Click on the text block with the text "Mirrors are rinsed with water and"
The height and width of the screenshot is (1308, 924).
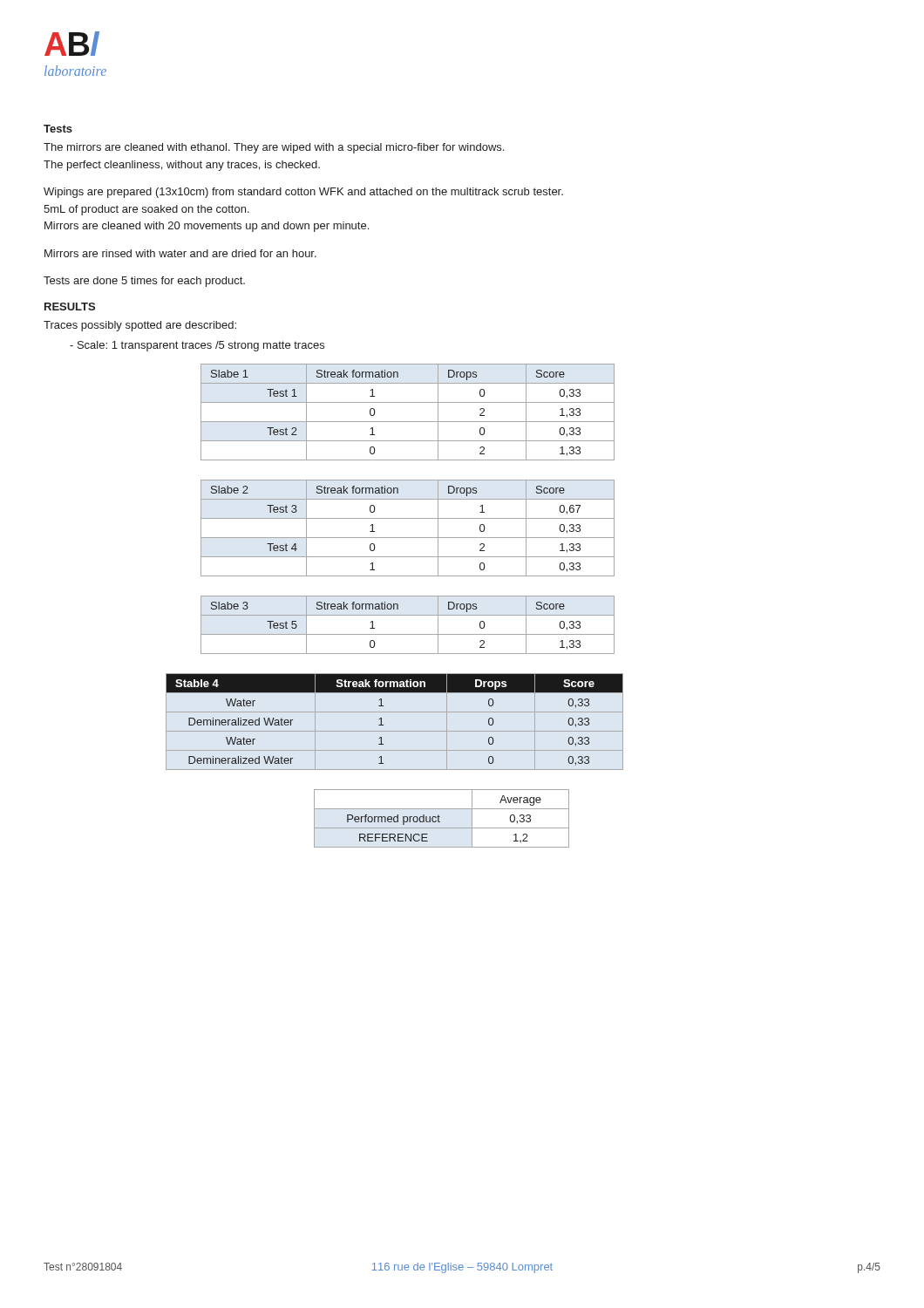point(180,253)
